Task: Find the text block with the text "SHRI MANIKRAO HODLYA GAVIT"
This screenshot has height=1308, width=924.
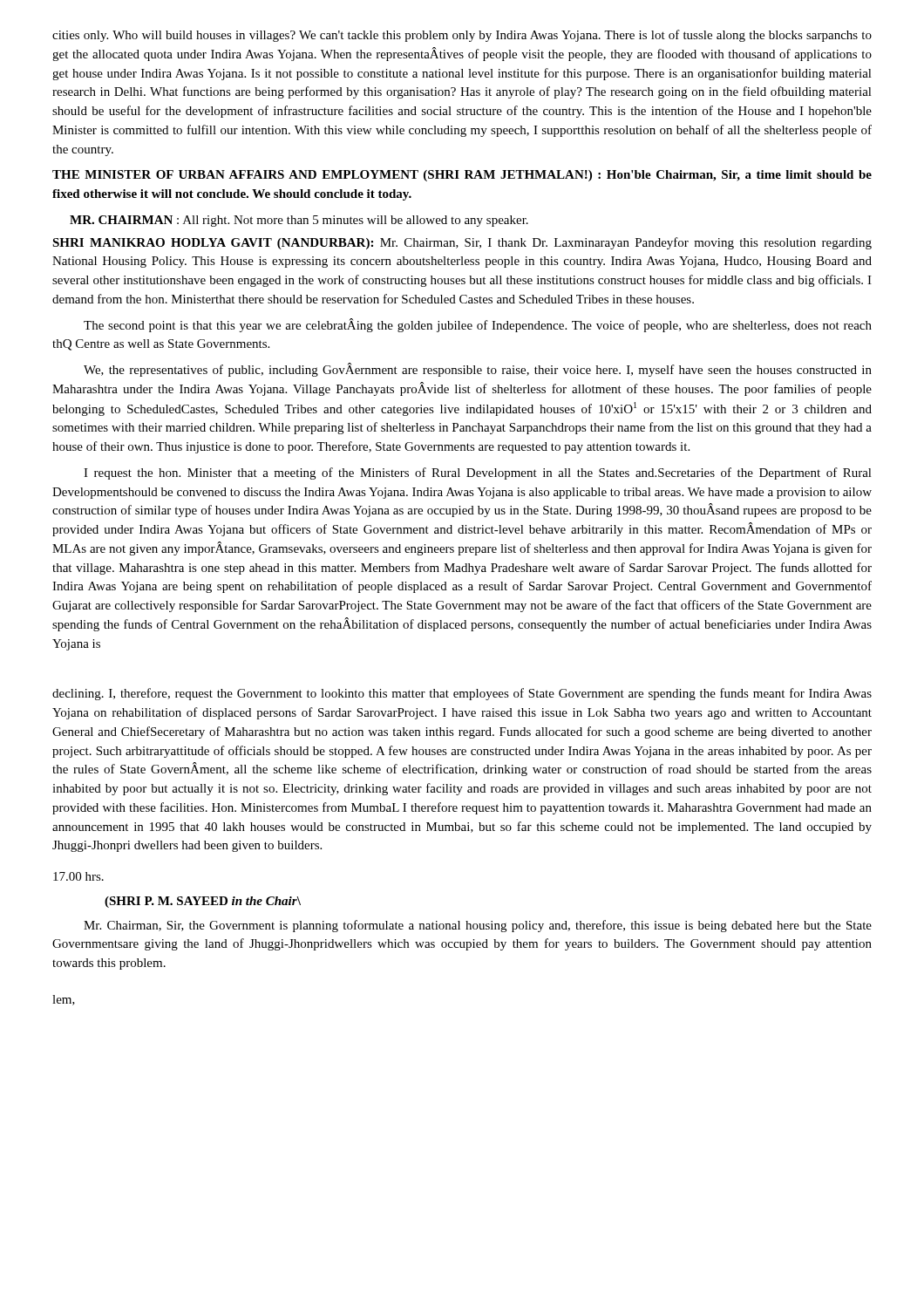Action: 462,270
